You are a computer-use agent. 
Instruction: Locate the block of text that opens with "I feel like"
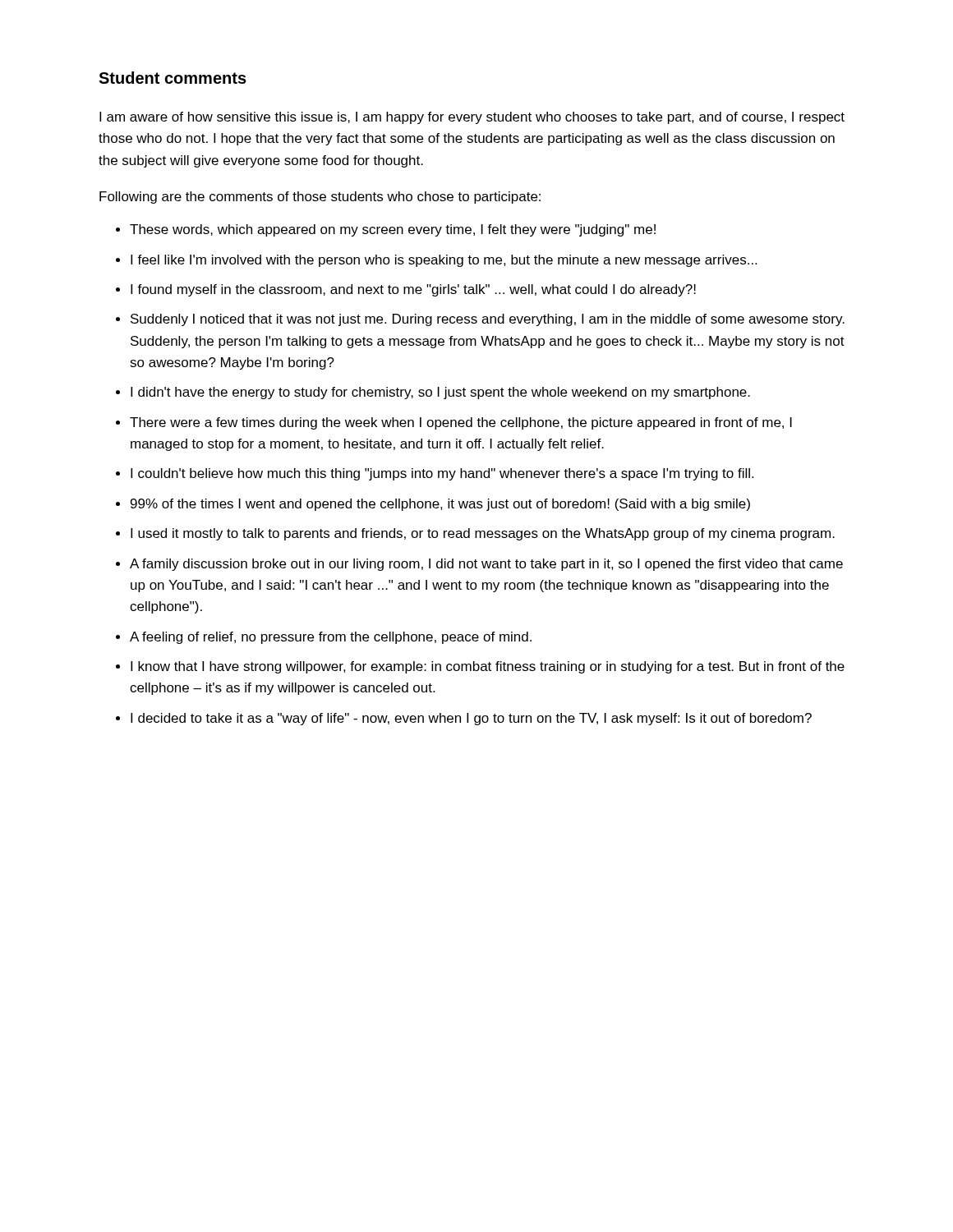481,260
